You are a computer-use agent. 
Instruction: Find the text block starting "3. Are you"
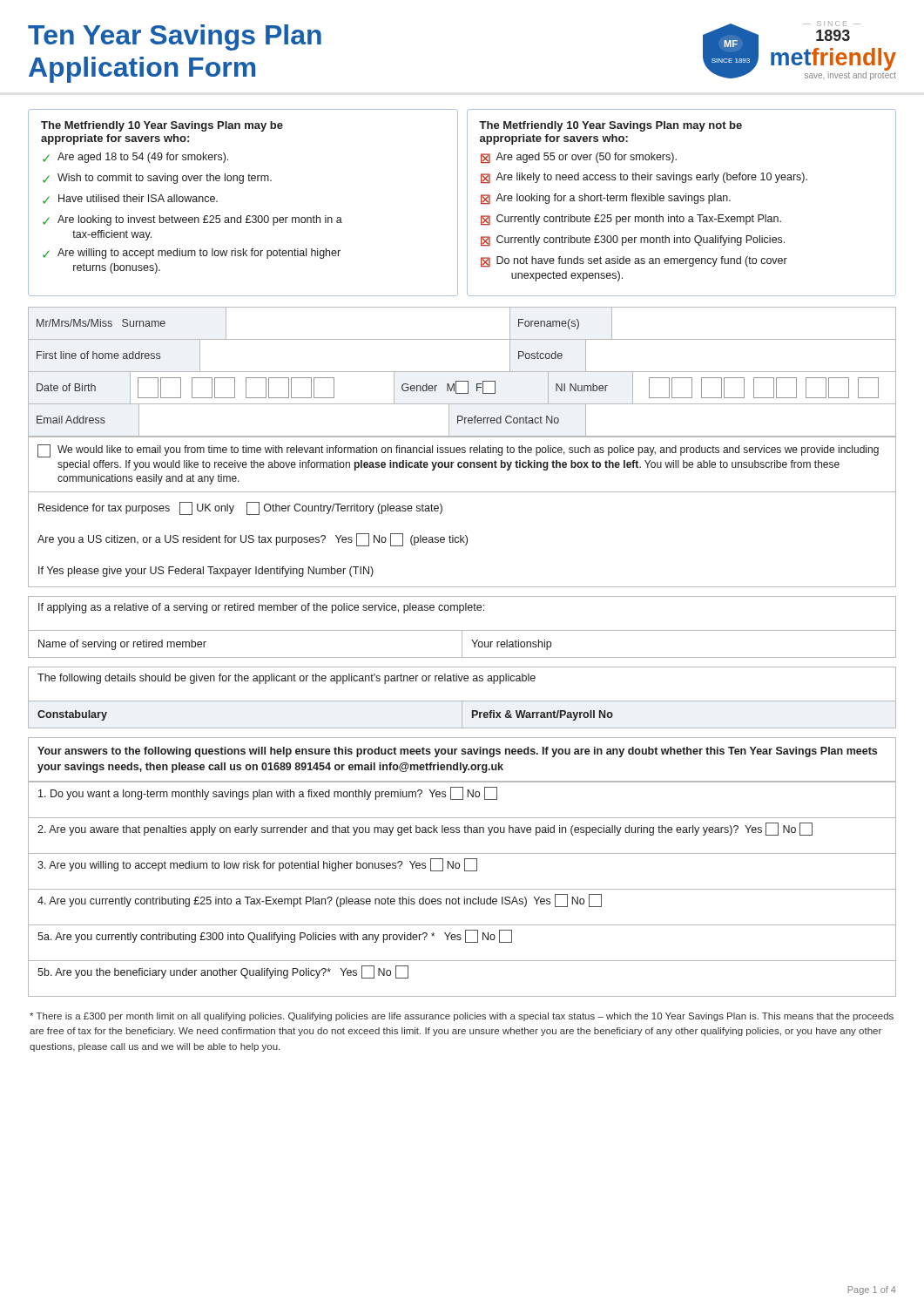tap(257, 865)
